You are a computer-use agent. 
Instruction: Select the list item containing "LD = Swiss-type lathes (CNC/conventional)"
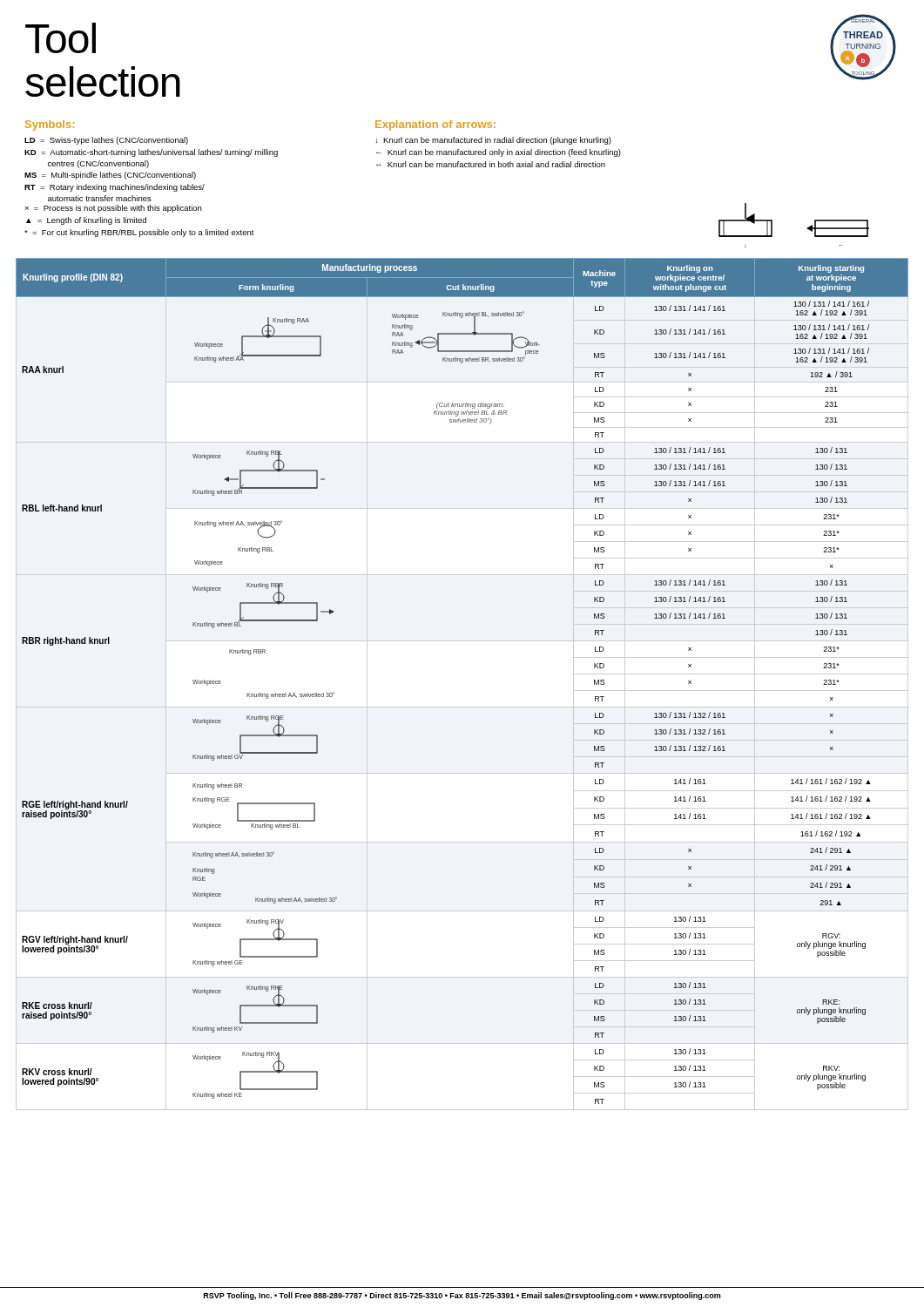106,140
